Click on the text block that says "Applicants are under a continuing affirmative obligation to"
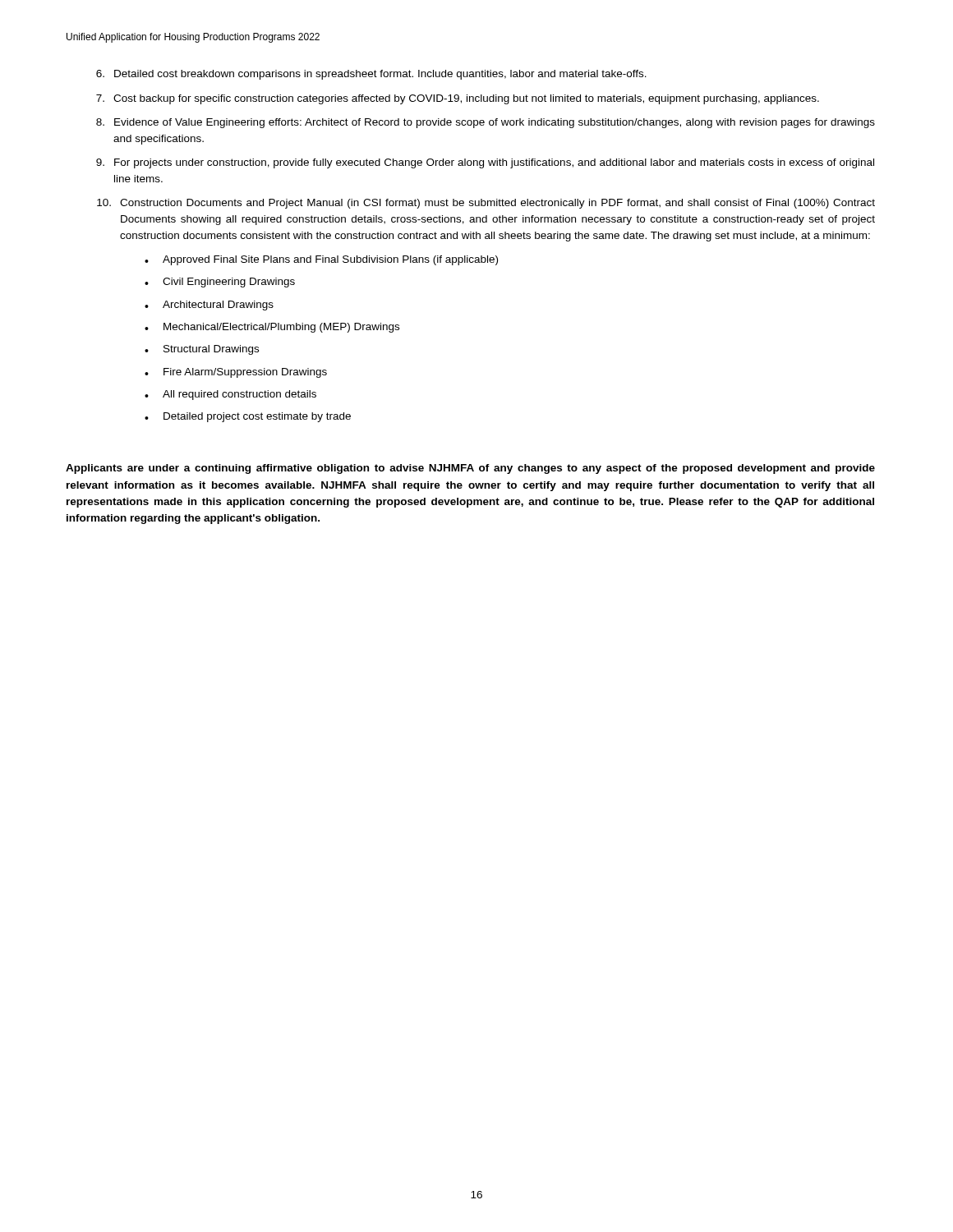Viewport: 953px width, 1232px height. 470,493
